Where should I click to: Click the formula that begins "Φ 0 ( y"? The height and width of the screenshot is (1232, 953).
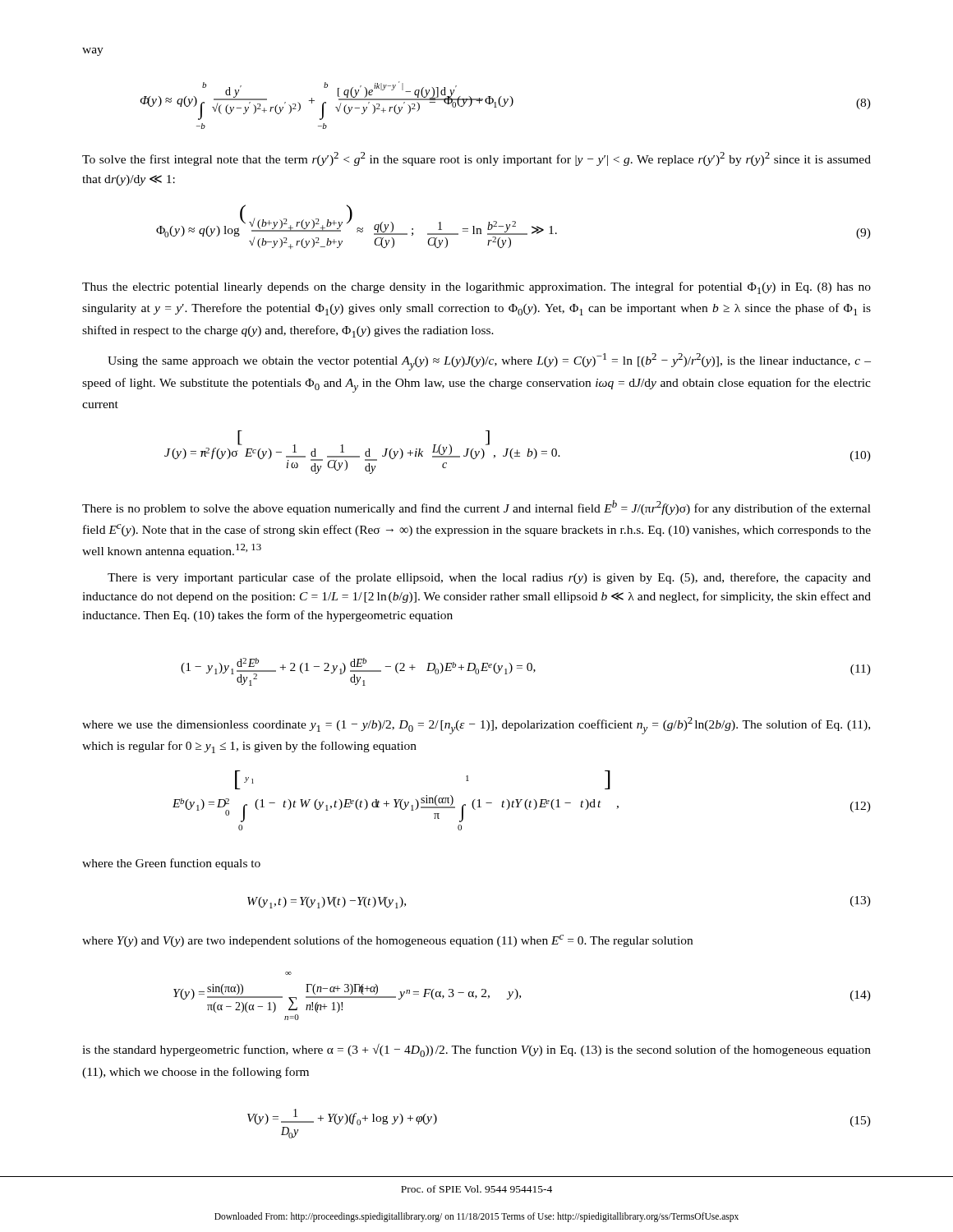coord(513,232)
